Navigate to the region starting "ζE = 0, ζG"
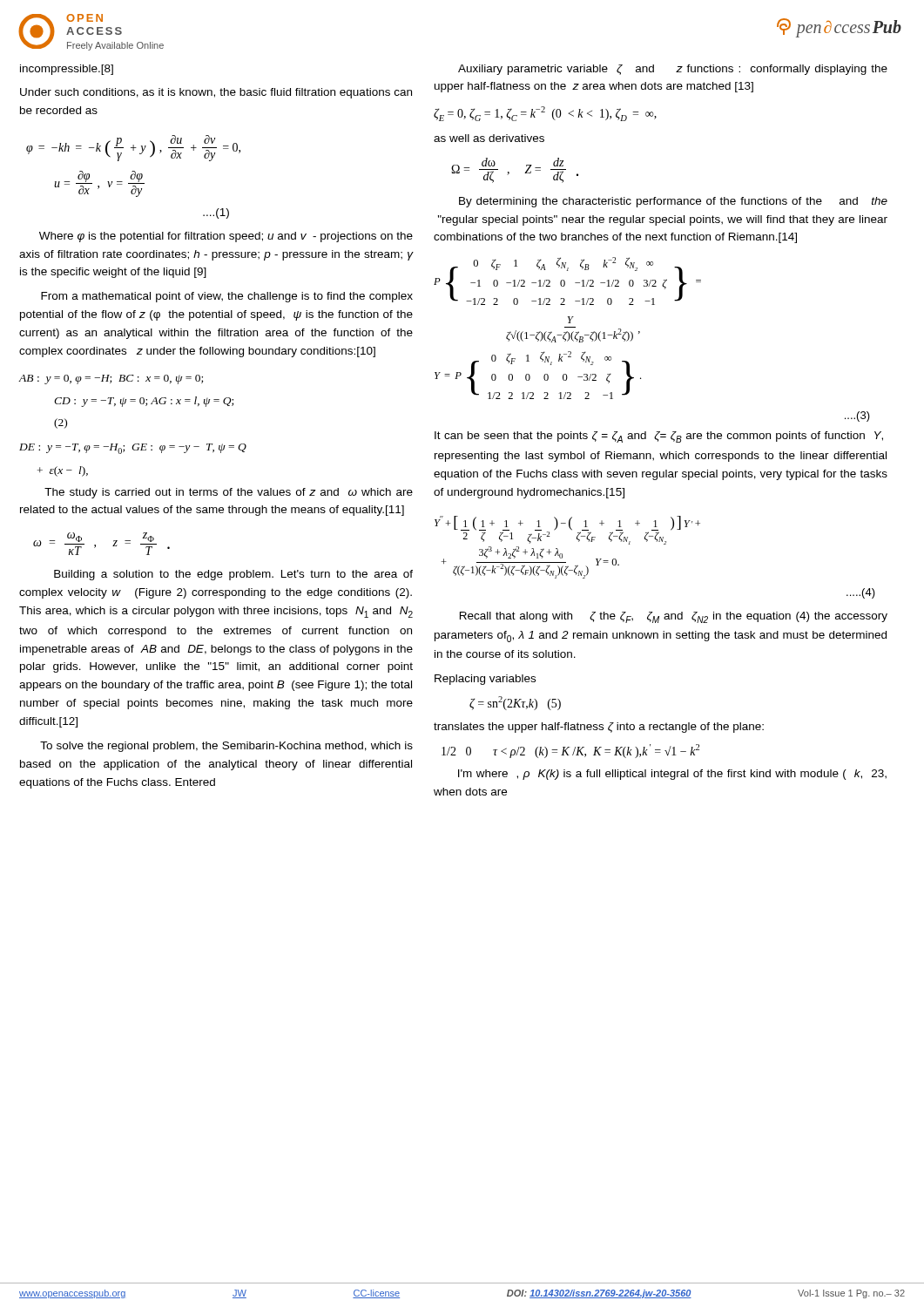Screen dimensions: 1307x924 [x=545, y=114]
